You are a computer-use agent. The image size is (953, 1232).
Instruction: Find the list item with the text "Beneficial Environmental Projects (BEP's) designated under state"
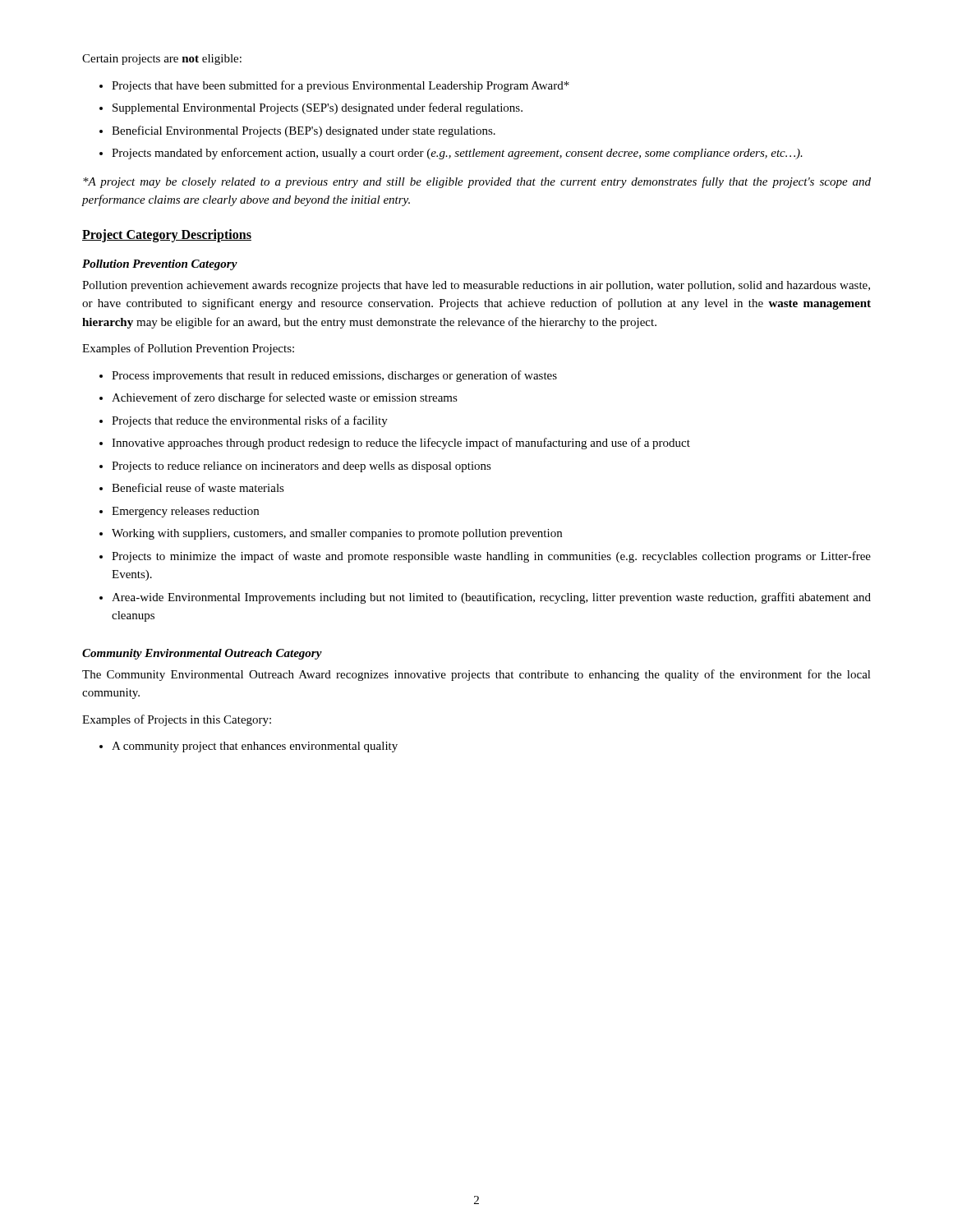click(491, 130)
